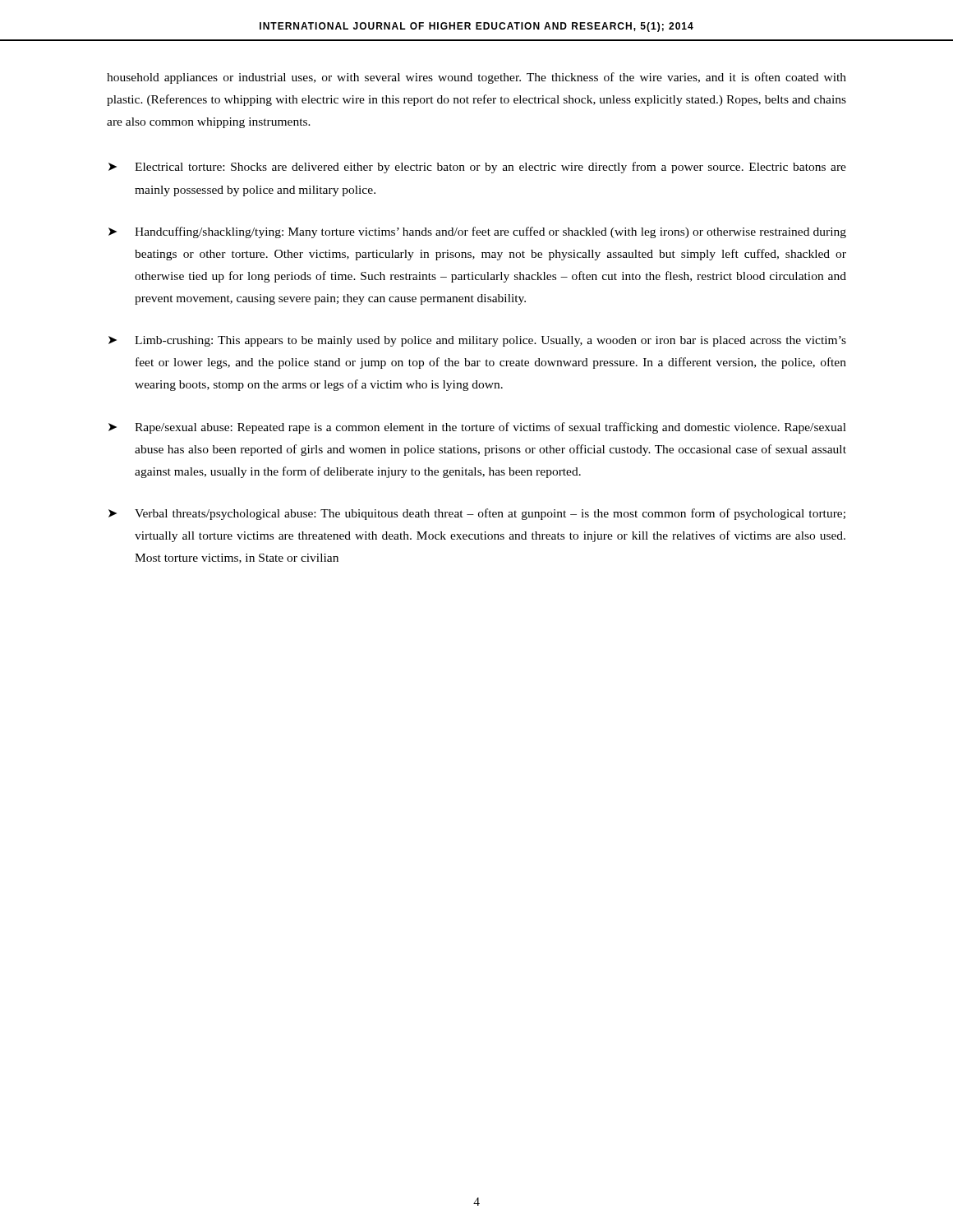953x1232 pixels.
Task: Find the region starting "➤ Handcuffing/shackling/tying: Many torture"
Action: 476,264
